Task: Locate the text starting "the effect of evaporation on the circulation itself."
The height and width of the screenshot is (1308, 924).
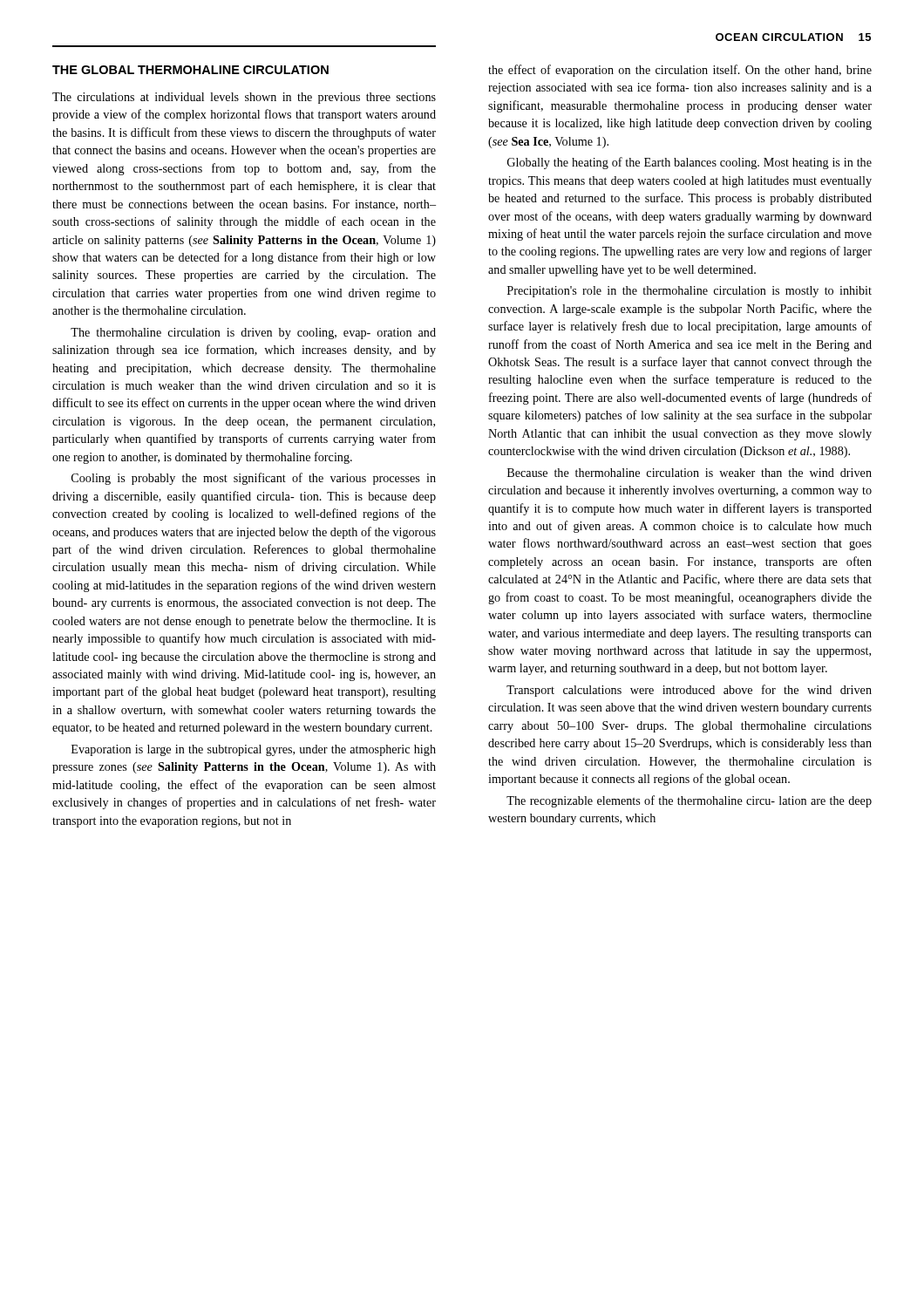Action: click(680, 444)
